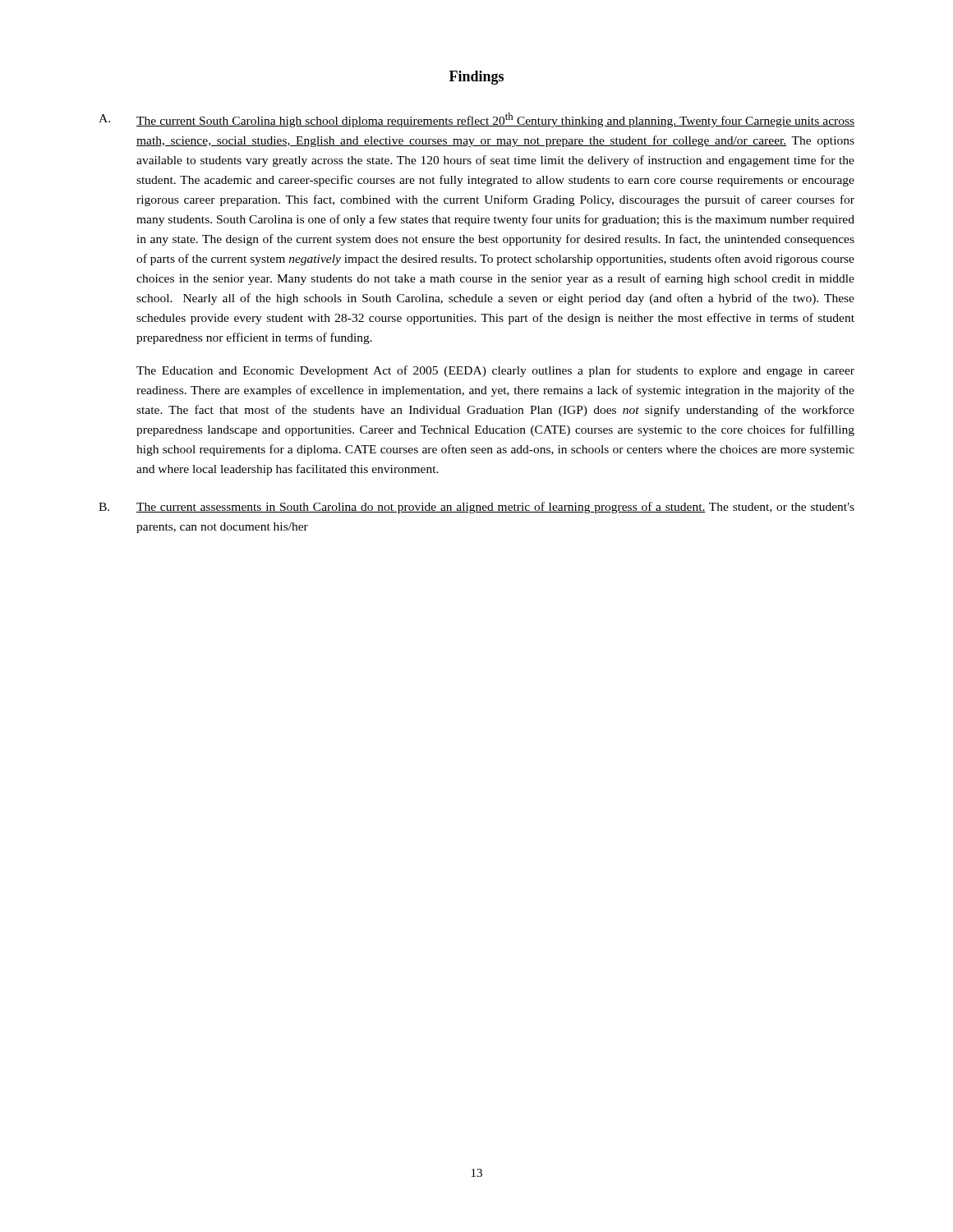Click on the list item with the text "A. The current South Carolina"
This screenshot has width=953, height=1232.
(x=476, y=228)
